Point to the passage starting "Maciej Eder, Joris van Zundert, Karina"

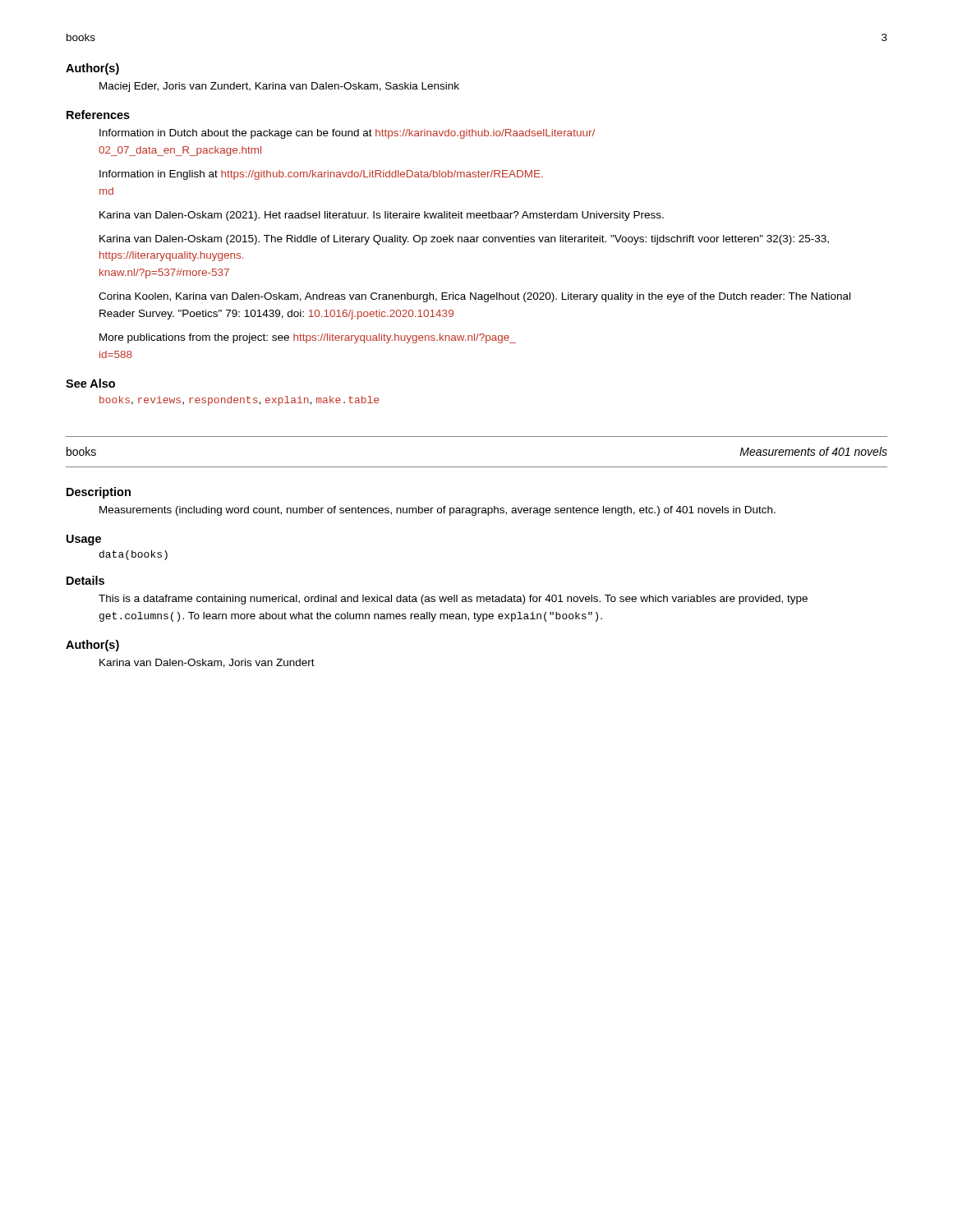click(279, 86)
